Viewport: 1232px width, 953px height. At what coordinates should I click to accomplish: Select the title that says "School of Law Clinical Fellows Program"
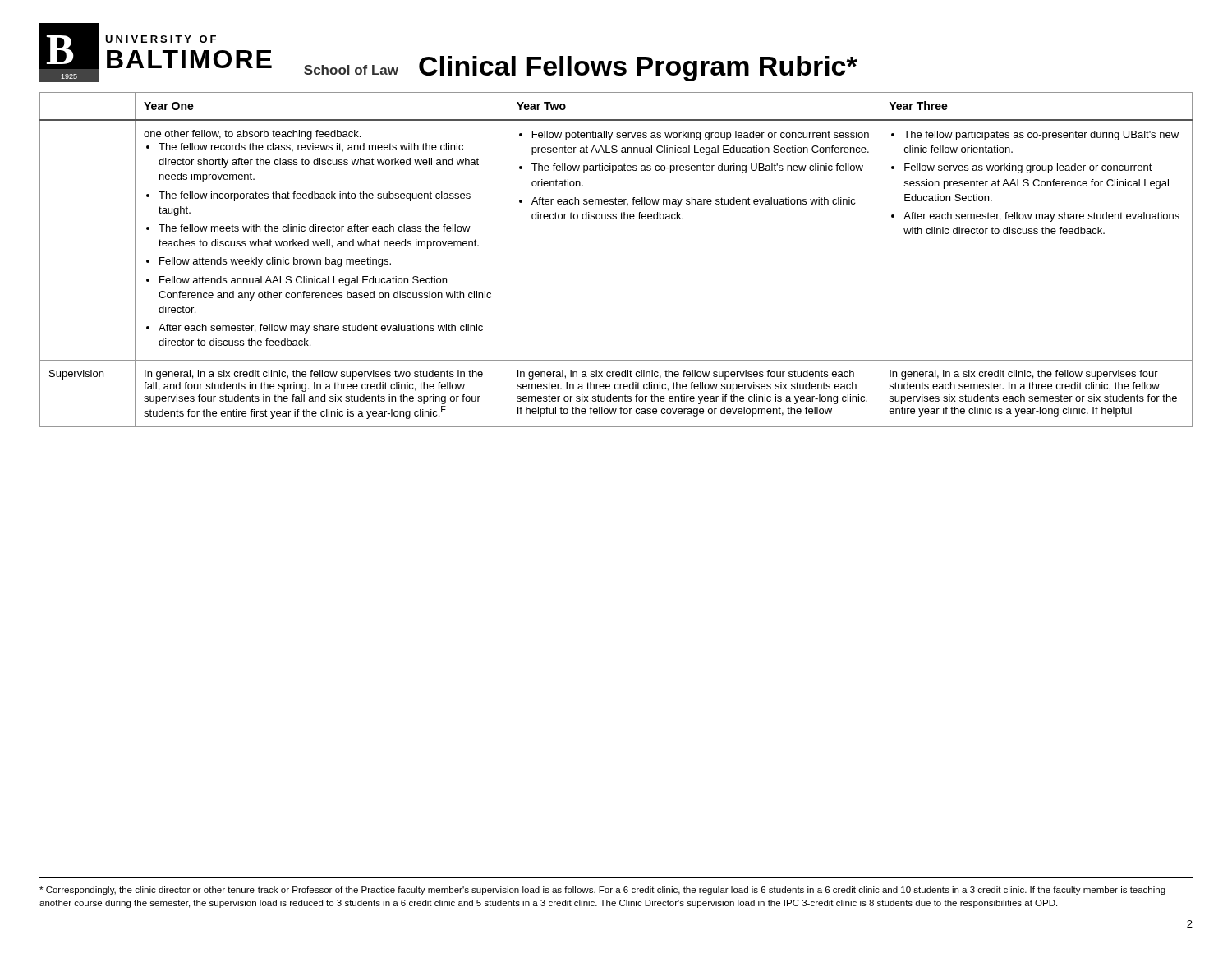click(581, 66)
